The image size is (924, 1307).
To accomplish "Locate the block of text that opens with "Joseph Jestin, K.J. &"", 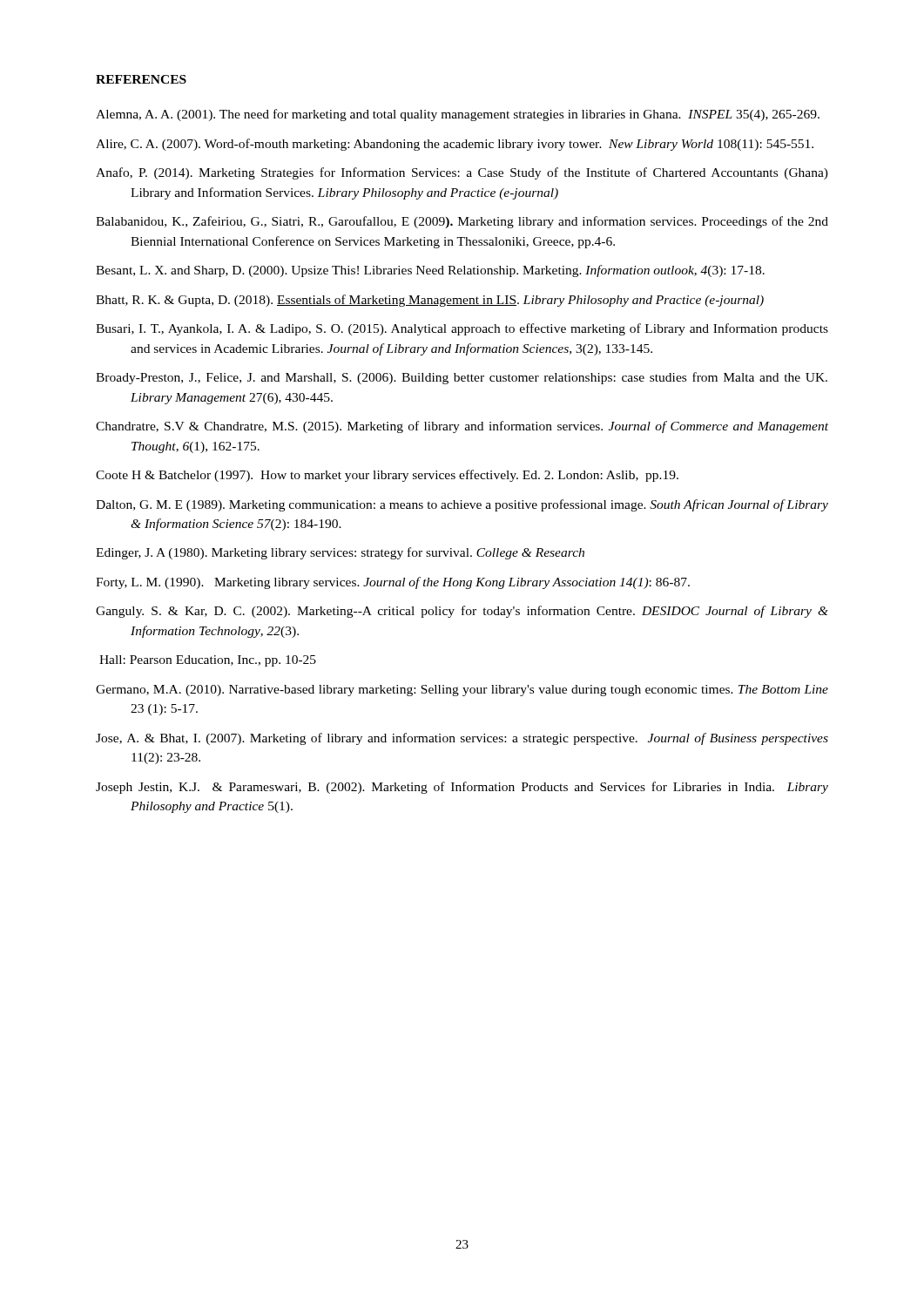I will [x=462, y=796].
